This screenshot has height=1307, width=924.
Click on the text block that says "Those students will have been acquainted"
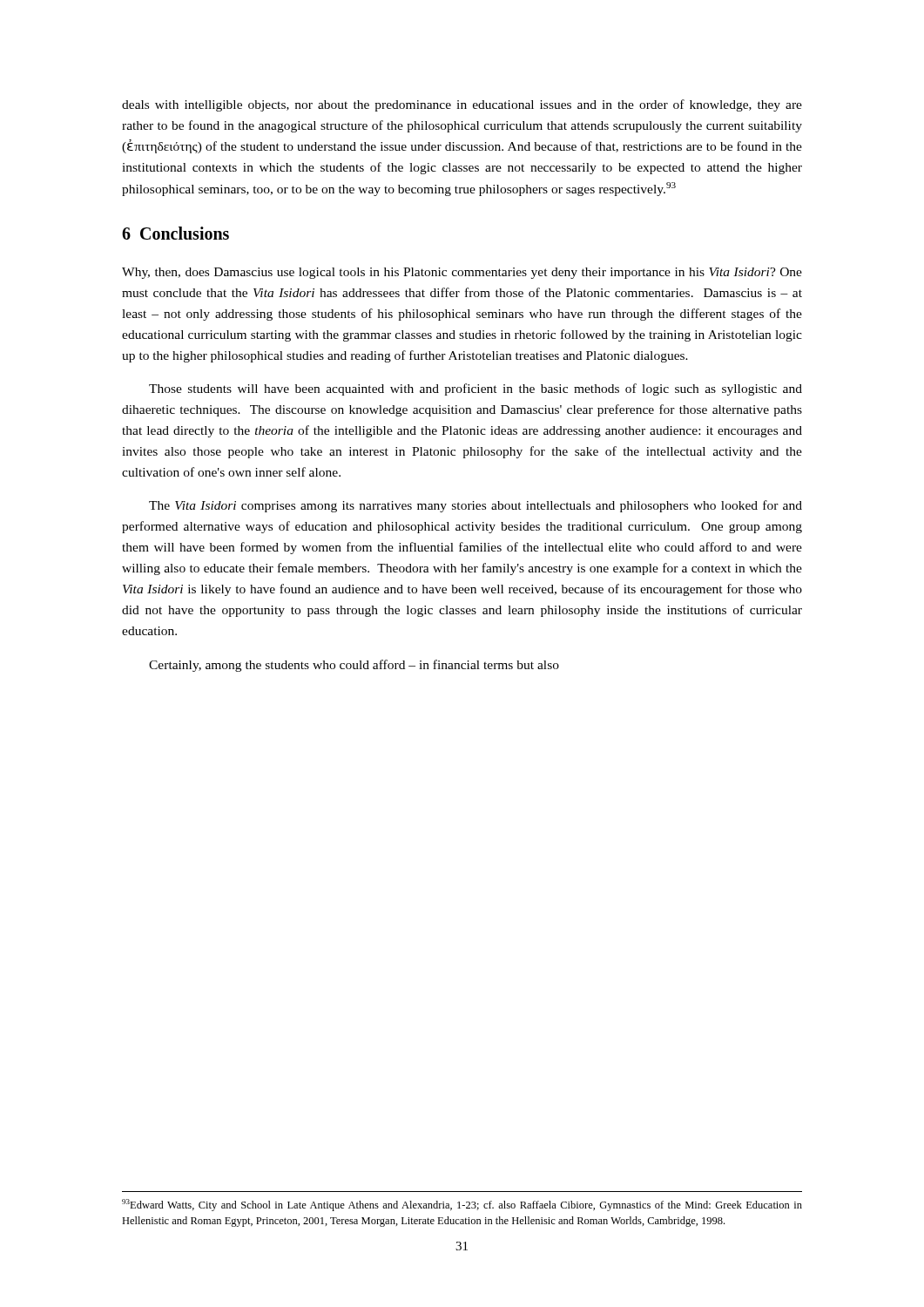[x=462, y=430]
